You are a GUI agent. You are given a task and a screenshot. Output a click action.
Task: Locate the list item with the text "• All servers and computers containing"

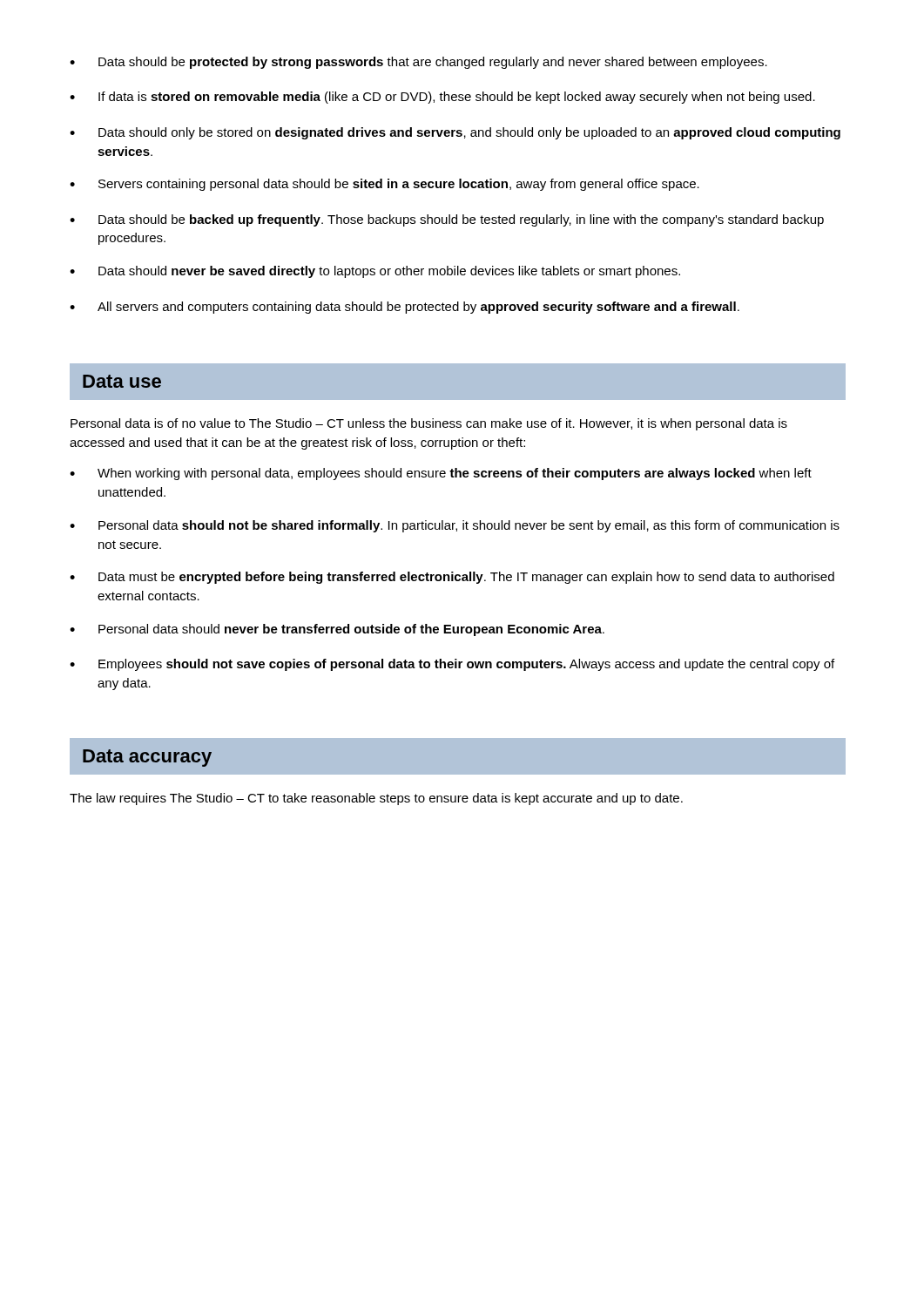pos(458,307)
